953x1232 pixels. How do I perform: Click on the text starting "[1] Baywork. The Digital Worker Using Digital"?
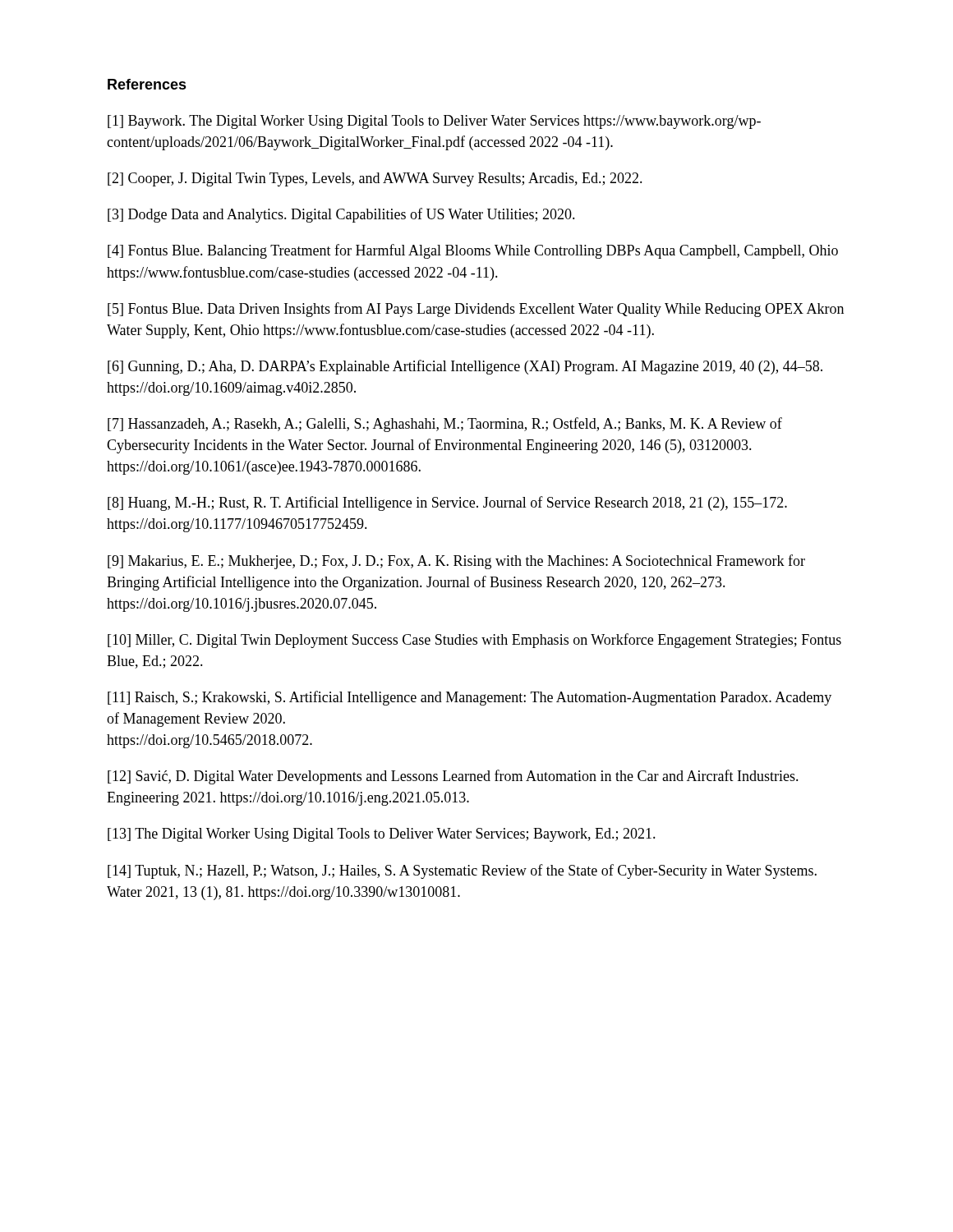pos(434,132)
